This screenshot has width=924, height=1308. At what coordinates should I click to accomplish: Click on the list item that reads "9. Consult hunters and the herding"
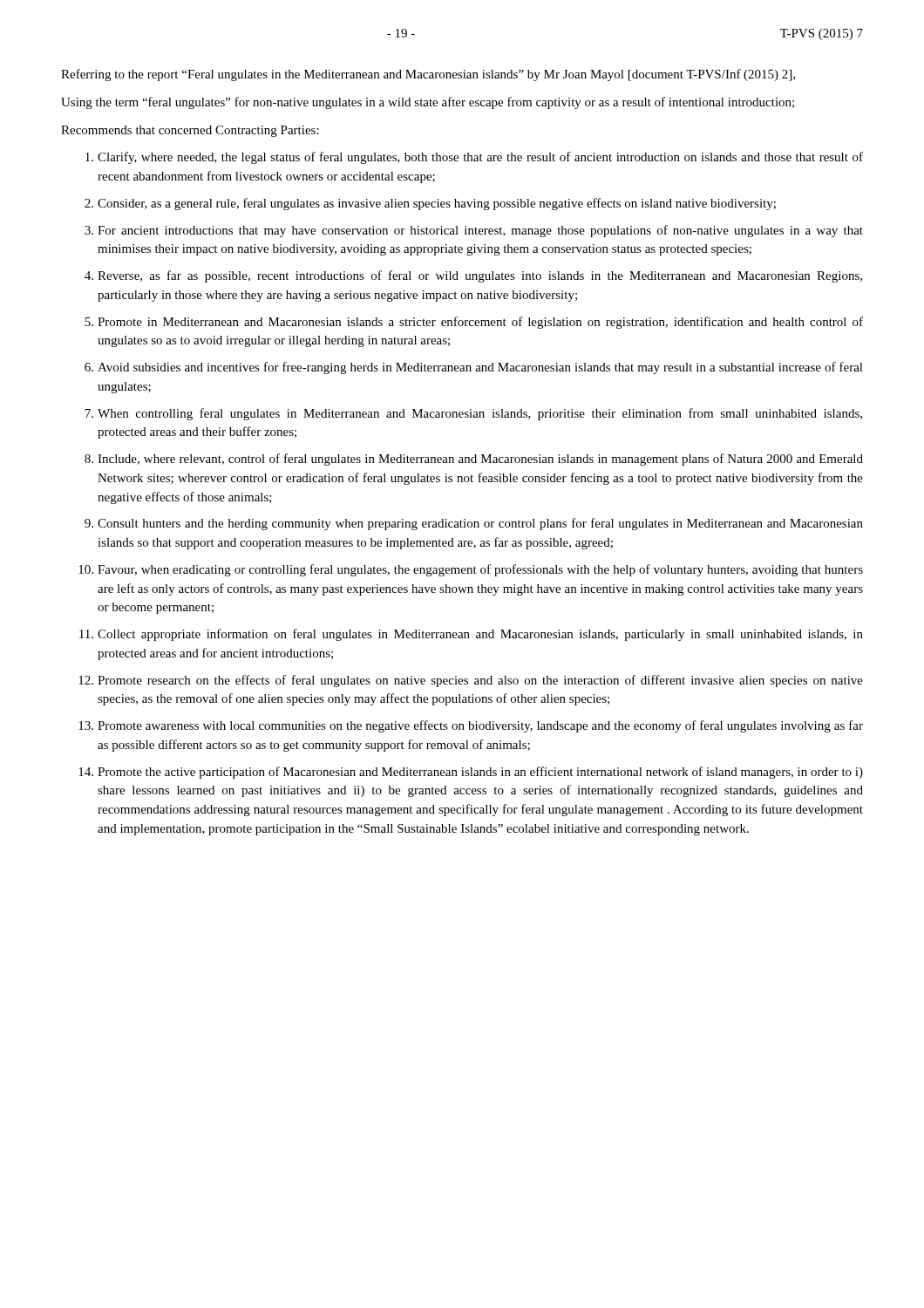[462, 534]
